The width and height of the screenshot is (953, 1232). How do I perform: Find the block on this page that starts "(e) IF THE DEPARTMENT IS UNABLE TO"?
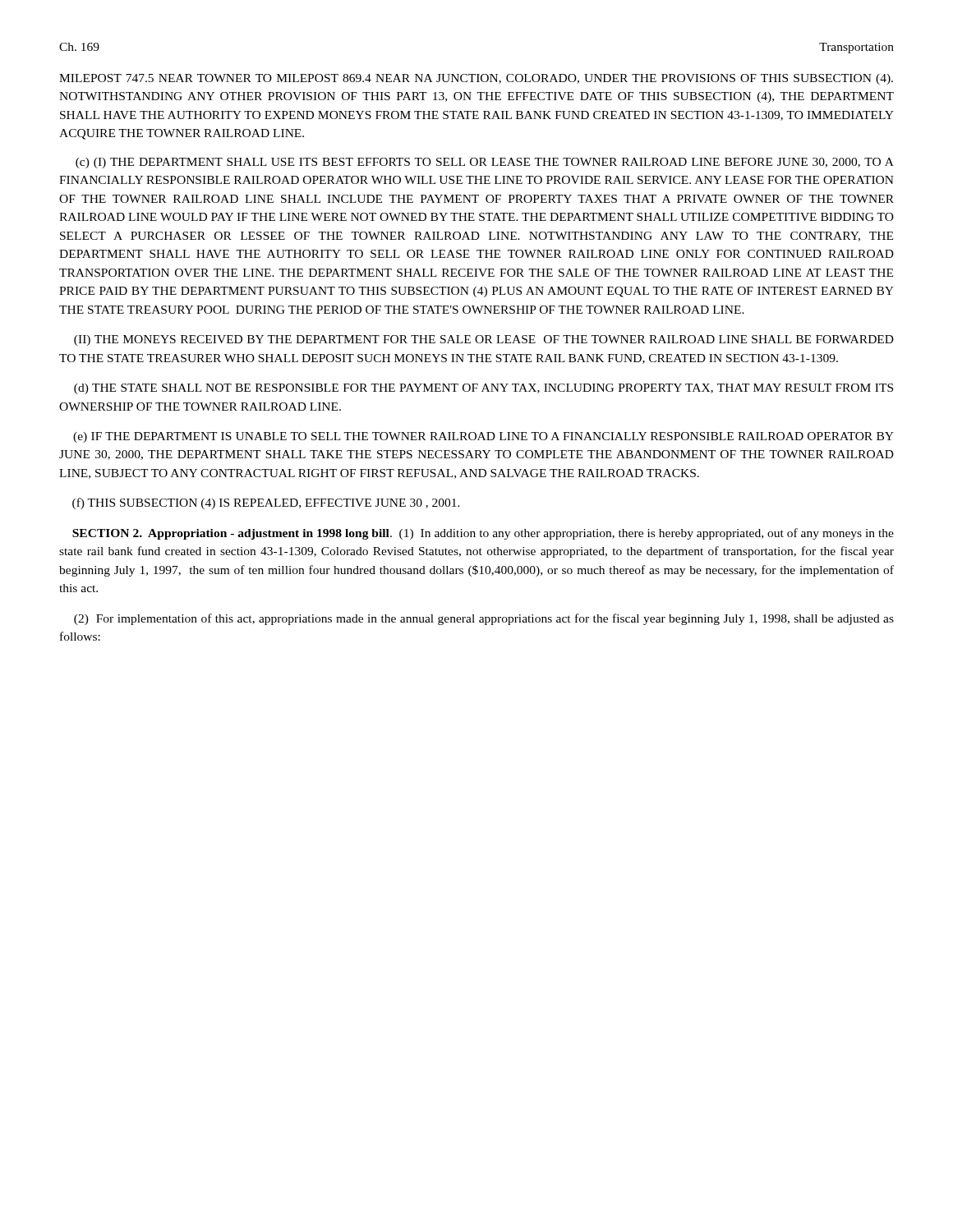476,454
